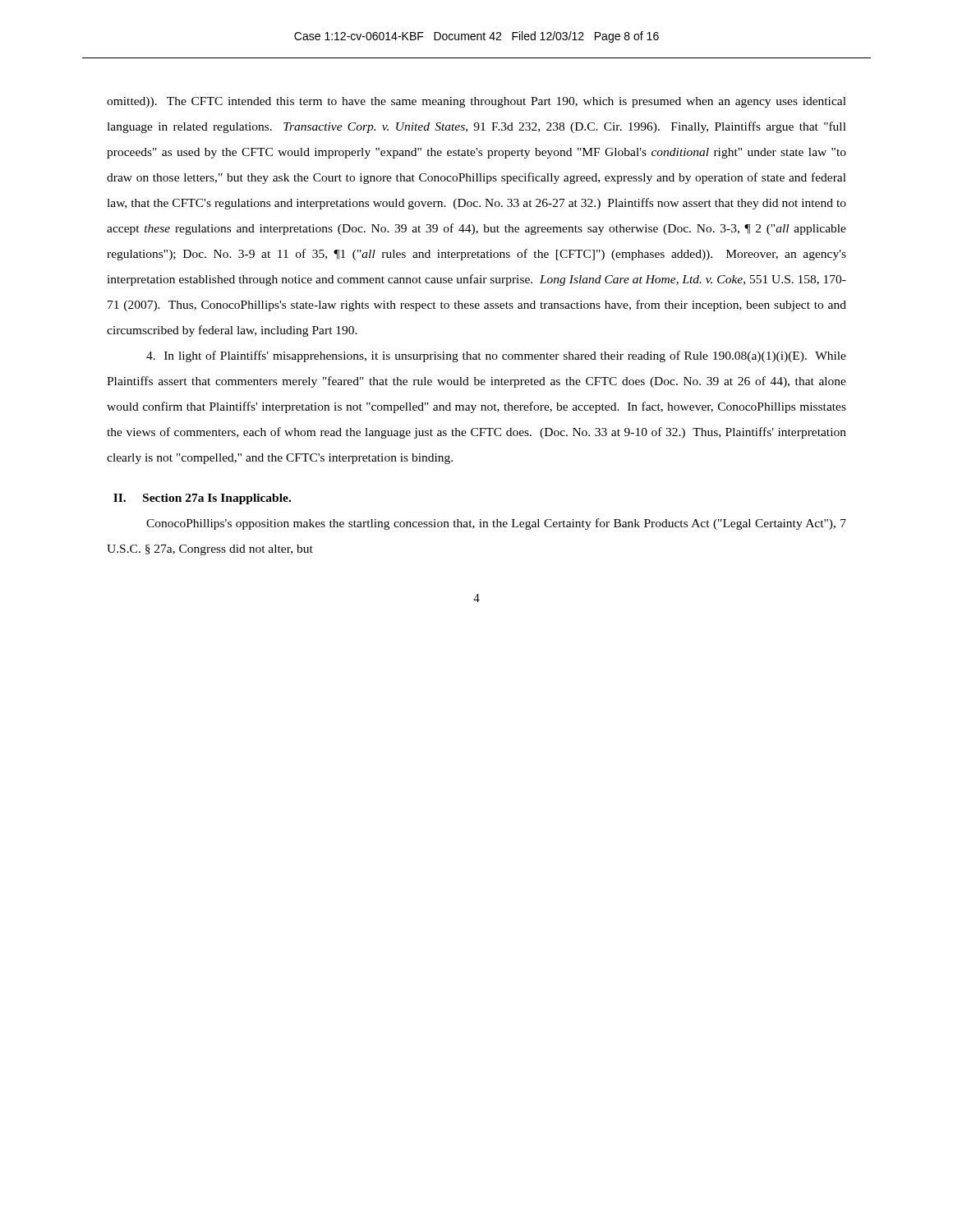This screenshot has width=953, height=1232.
Task: Point to the region starting "In light of Plaintiffs' misapprehensions, it"
Action: point(476,406)
